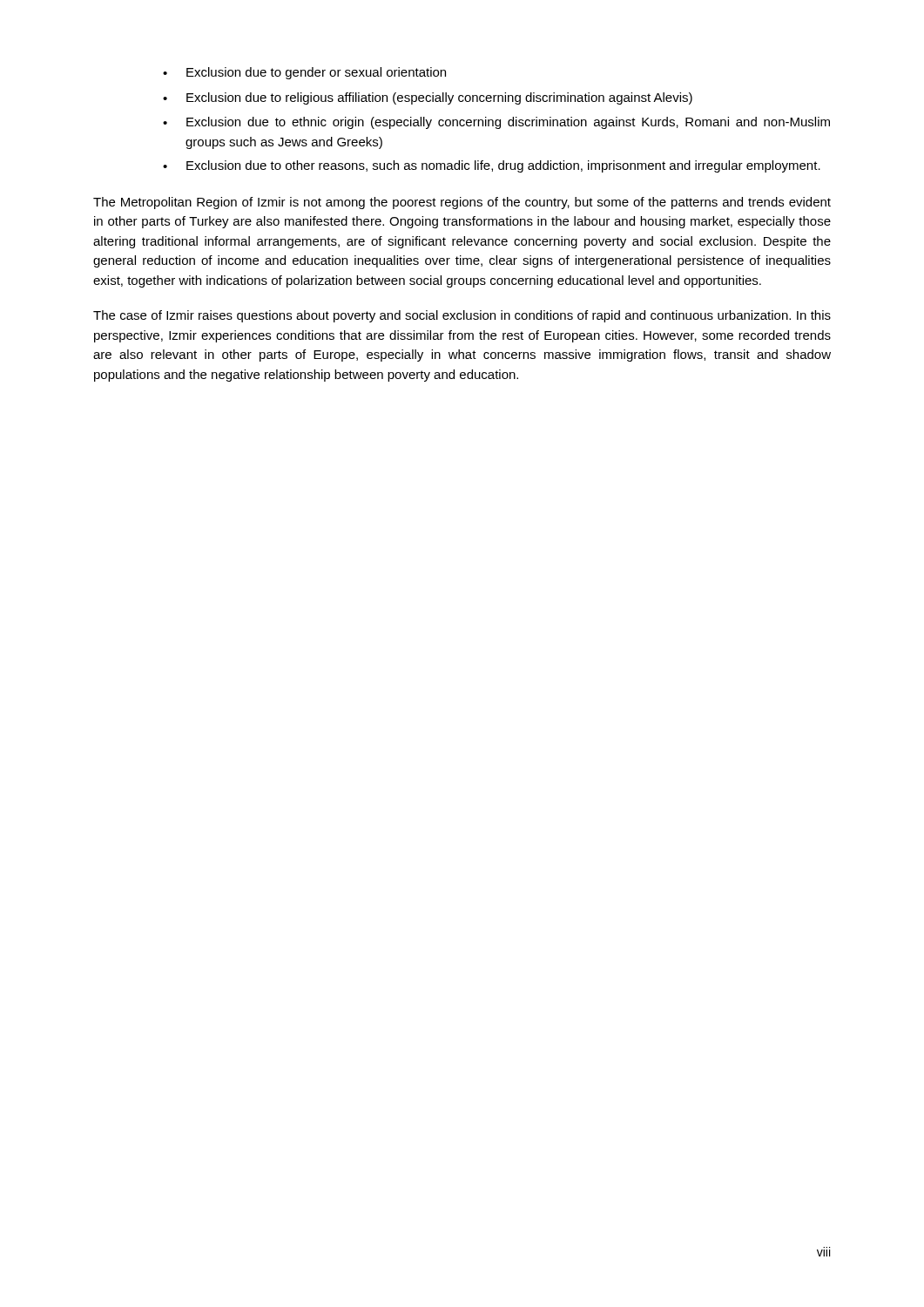924x1307 pixels.
Task: Point to the block beginning "The Metropolitan Region of Izmir is"
Action: pyautogui.click(x=462, y=240)
